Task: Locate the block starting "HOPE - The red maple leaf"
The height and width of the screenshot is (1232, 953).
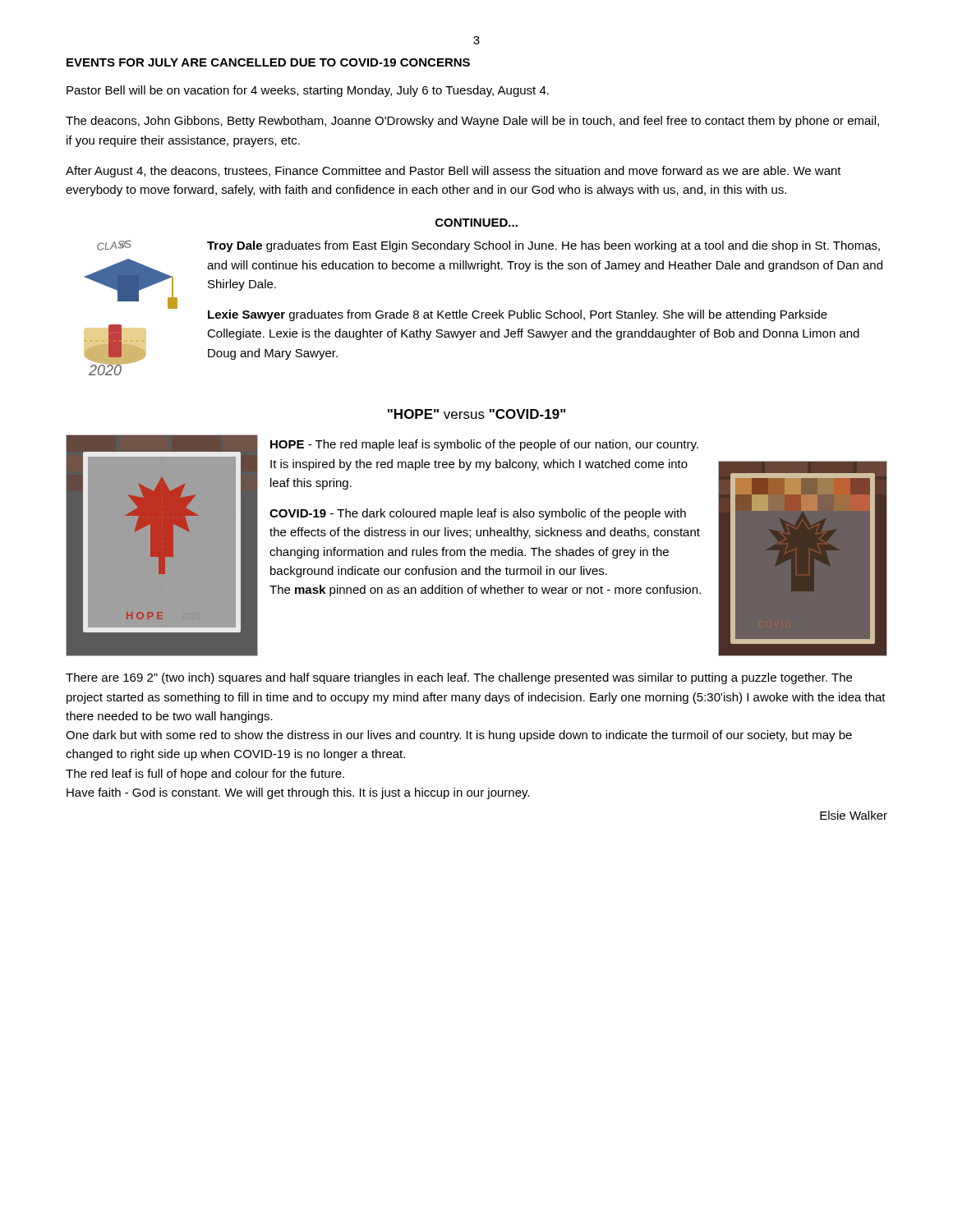Action: coord(484,463)
